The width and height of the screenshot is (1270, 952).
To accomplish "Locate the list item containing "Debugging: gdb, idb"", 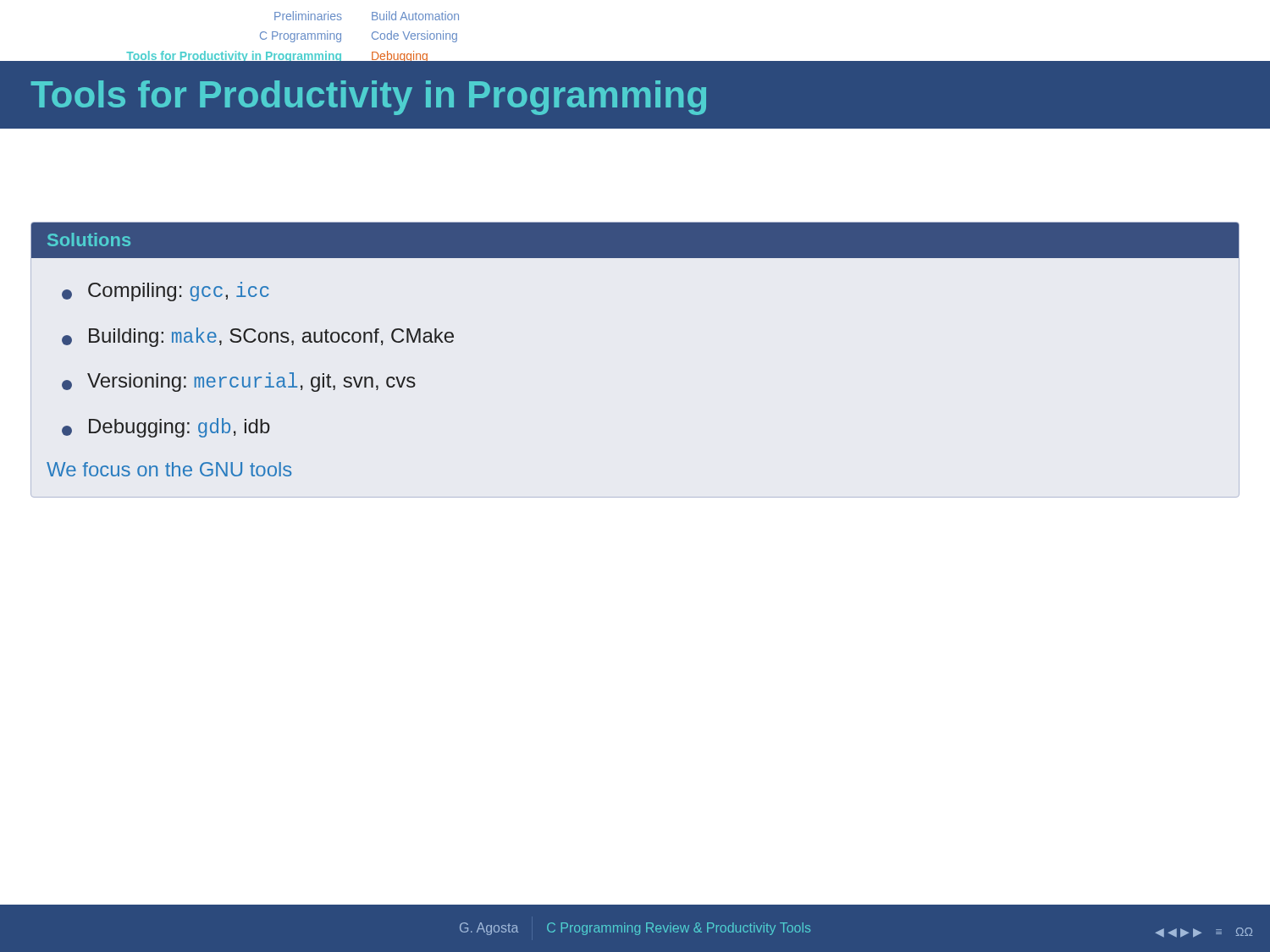I will 166,427.
